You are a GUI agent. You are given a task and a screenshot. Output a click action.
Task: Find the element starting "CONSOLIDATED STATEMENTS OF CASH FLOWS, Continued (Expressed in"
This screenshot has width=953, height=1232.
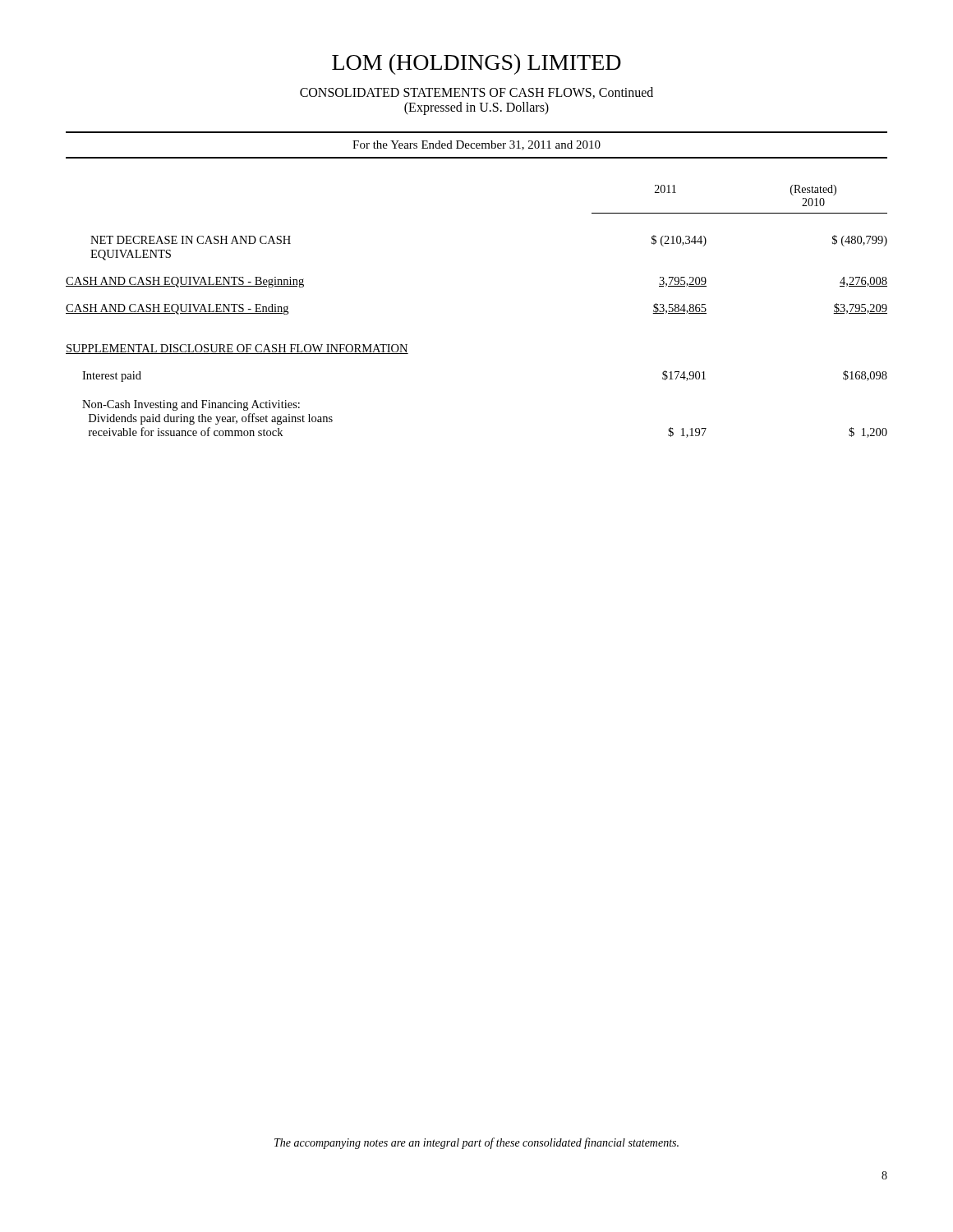(476, 100)
